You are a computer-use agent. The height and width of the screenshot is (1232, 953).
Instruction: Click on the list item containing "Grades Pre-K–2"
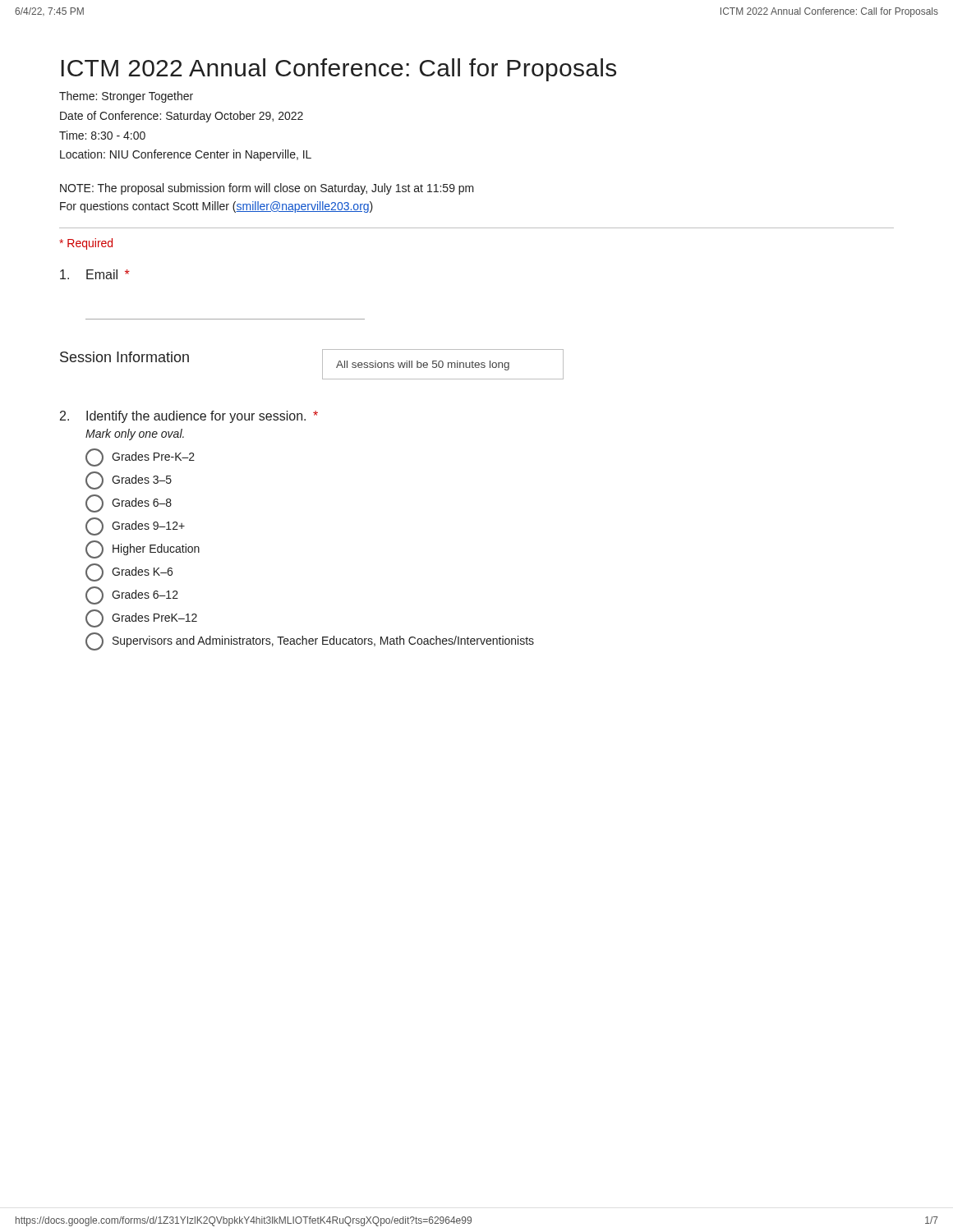tap(140, 457)
